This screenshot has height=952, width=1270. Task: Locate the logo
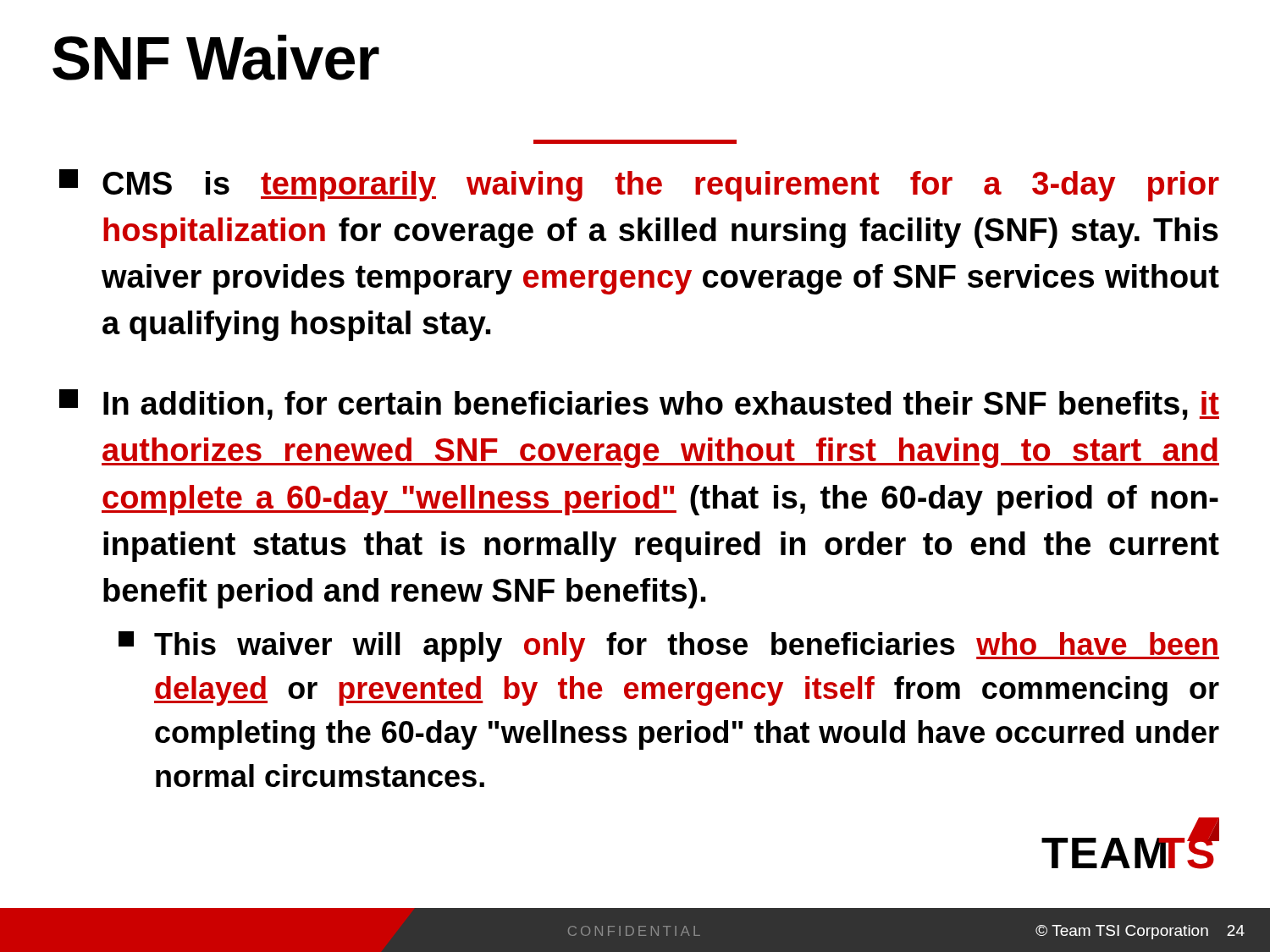pos(1130,855)
